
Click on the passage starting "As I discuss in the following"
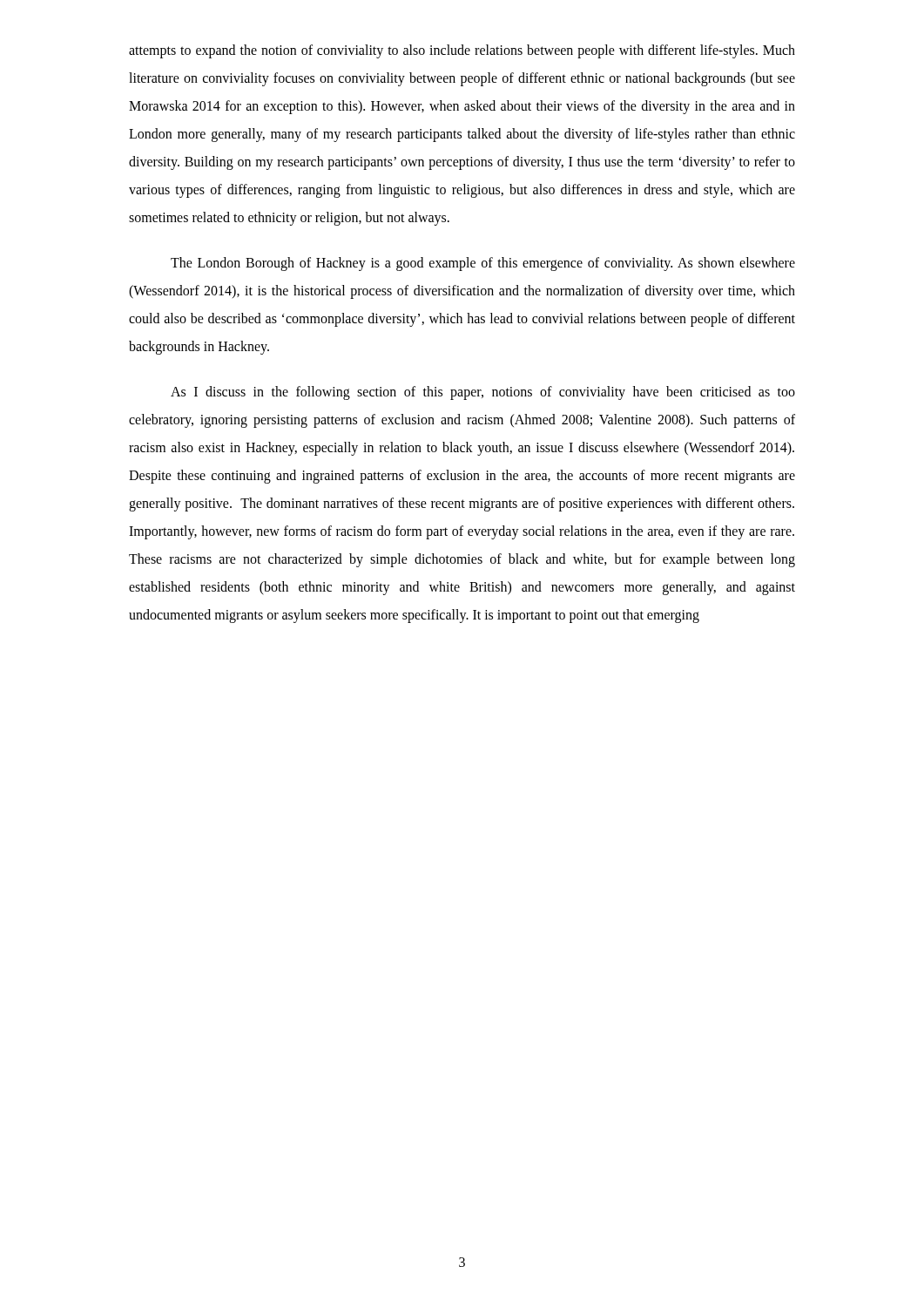462,503
